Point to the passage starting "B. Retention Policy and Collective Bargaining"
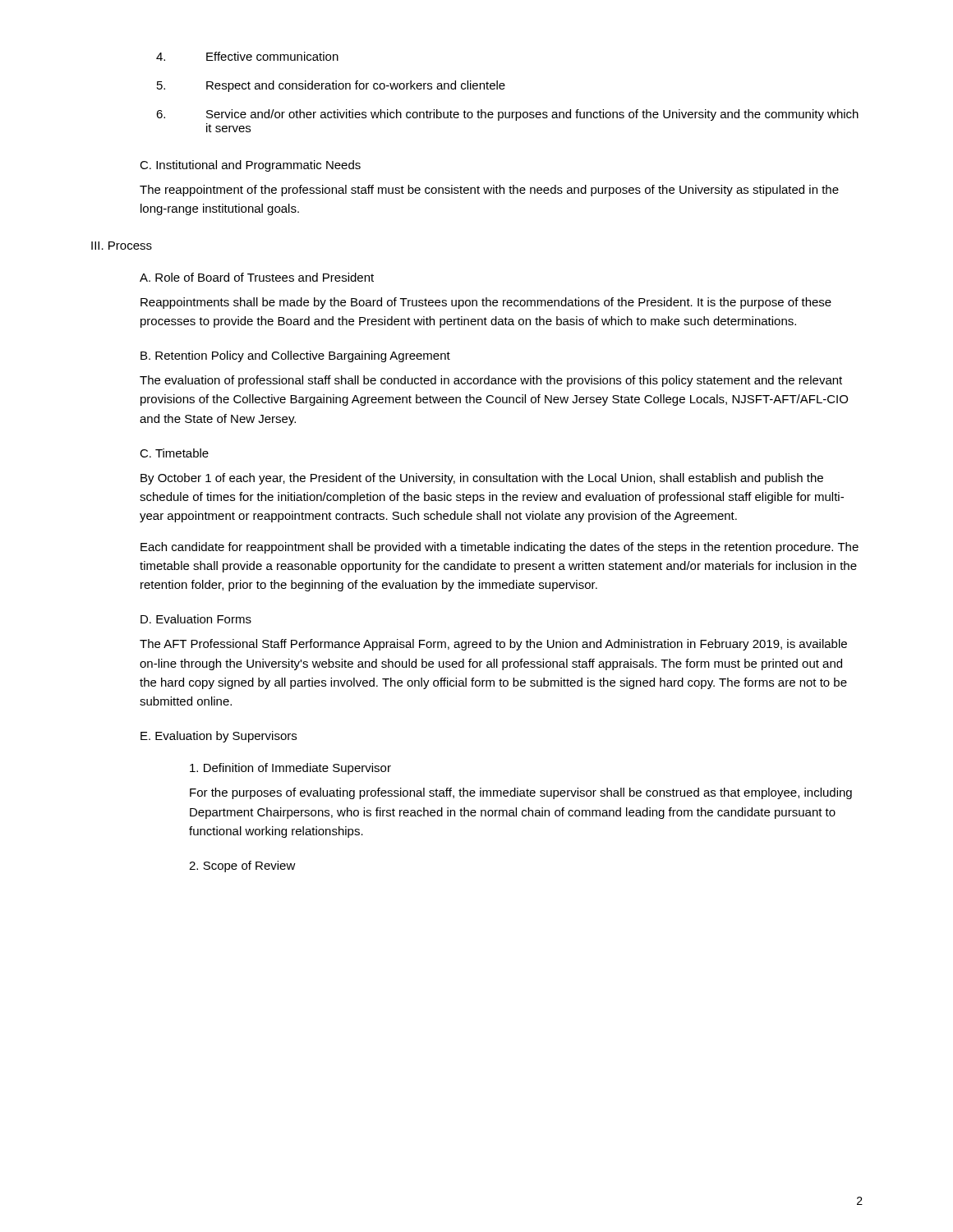The image size is (953, 1232). point(295,355)
